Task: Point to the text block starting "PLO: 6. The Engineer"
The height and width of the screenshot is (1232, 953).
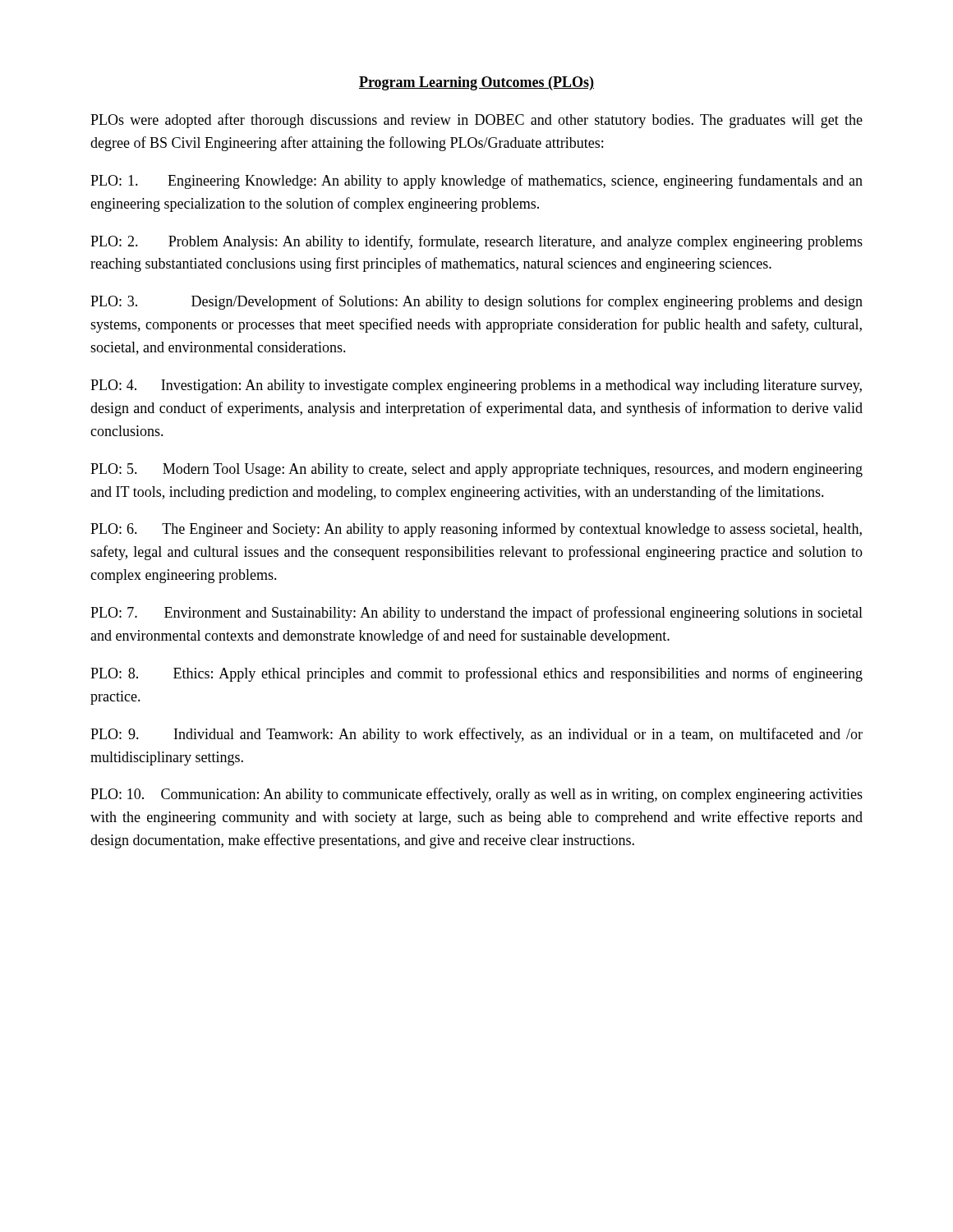Action: tap(476, 552)
